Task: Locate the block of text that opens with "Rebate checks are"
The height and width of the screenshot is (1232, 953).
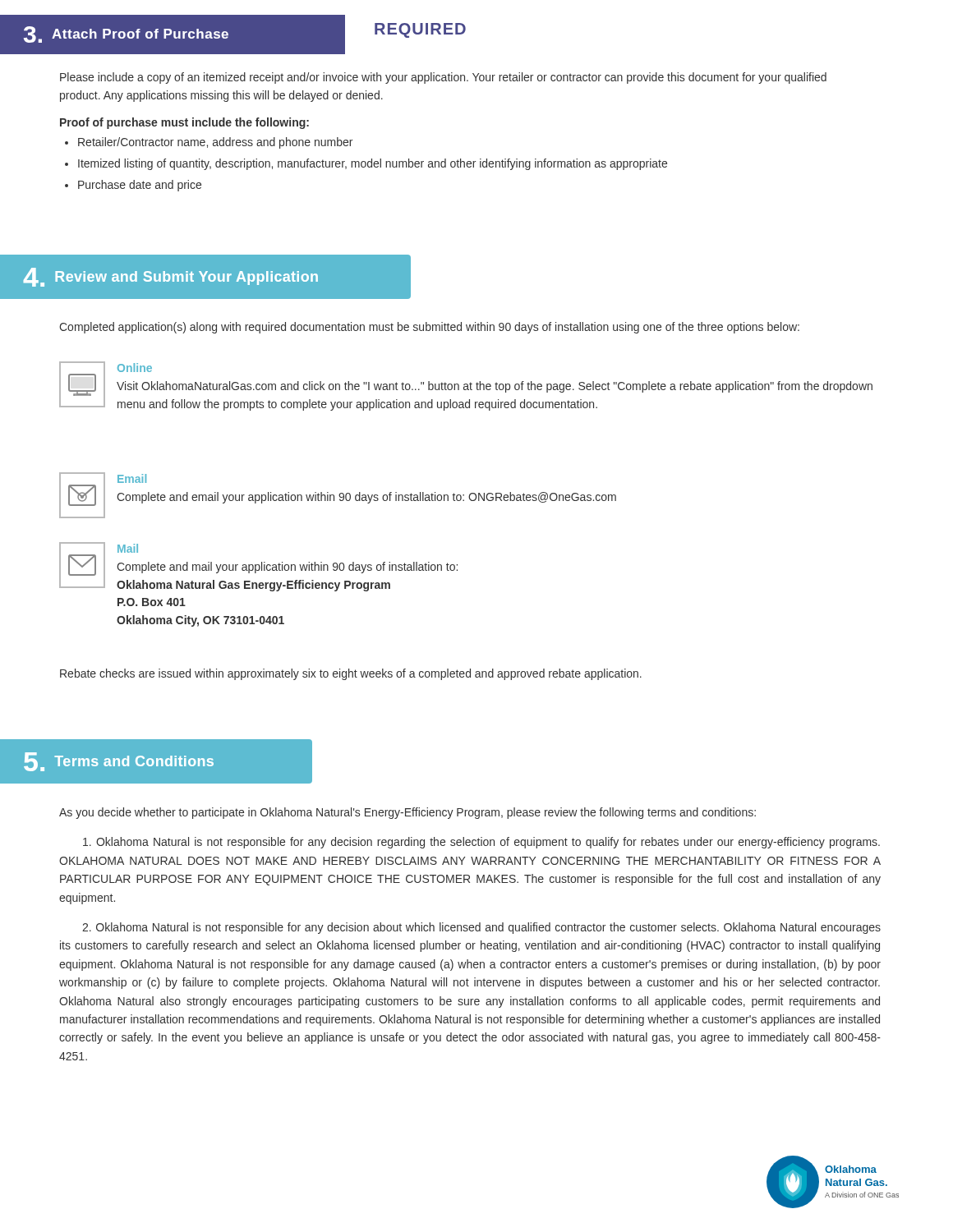Action: [x=351, y=673]
